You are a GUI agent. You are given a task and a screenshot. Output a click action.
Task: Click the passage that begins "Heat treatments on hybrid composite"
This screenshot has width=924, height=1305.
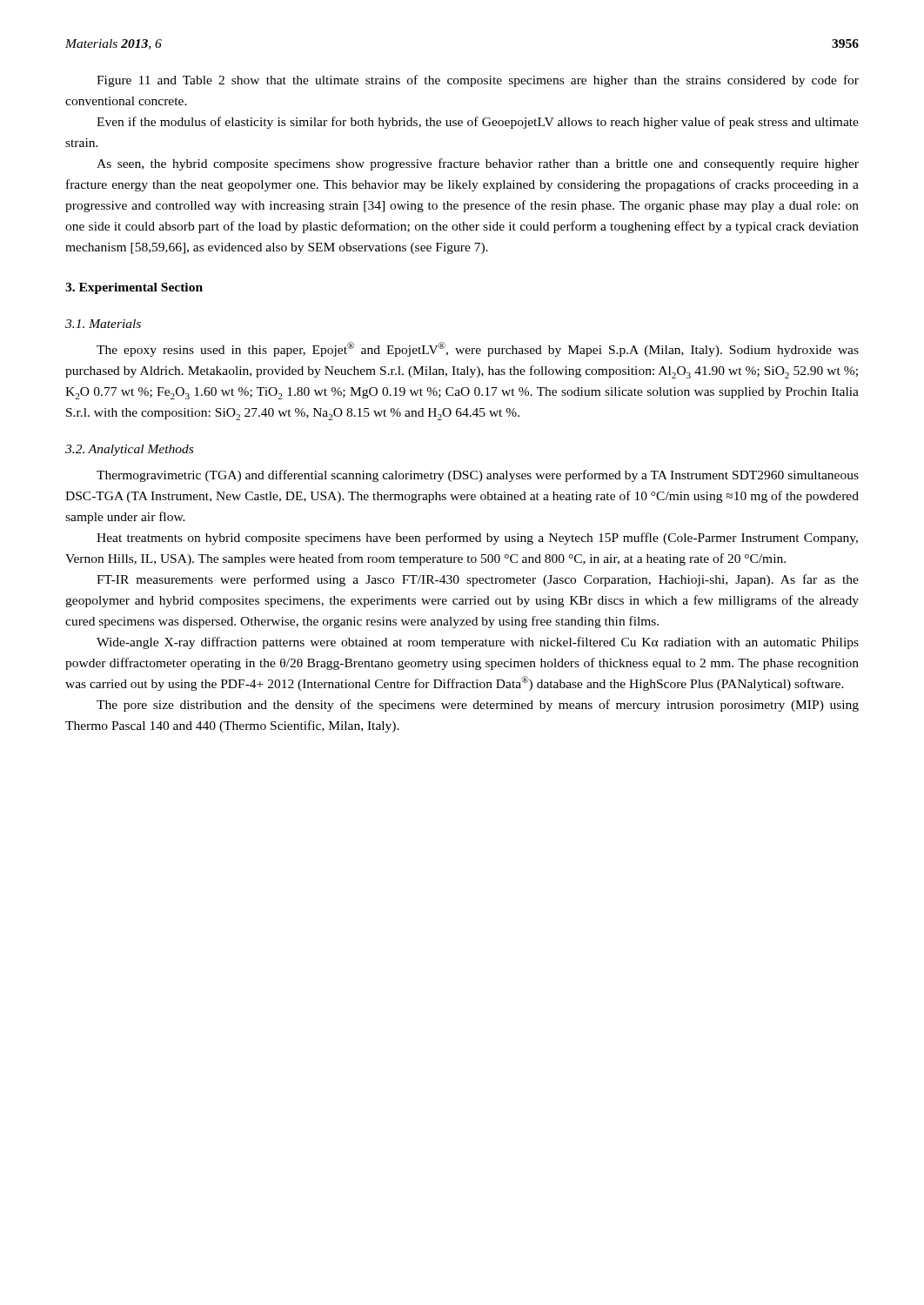(x=462, y=548)
